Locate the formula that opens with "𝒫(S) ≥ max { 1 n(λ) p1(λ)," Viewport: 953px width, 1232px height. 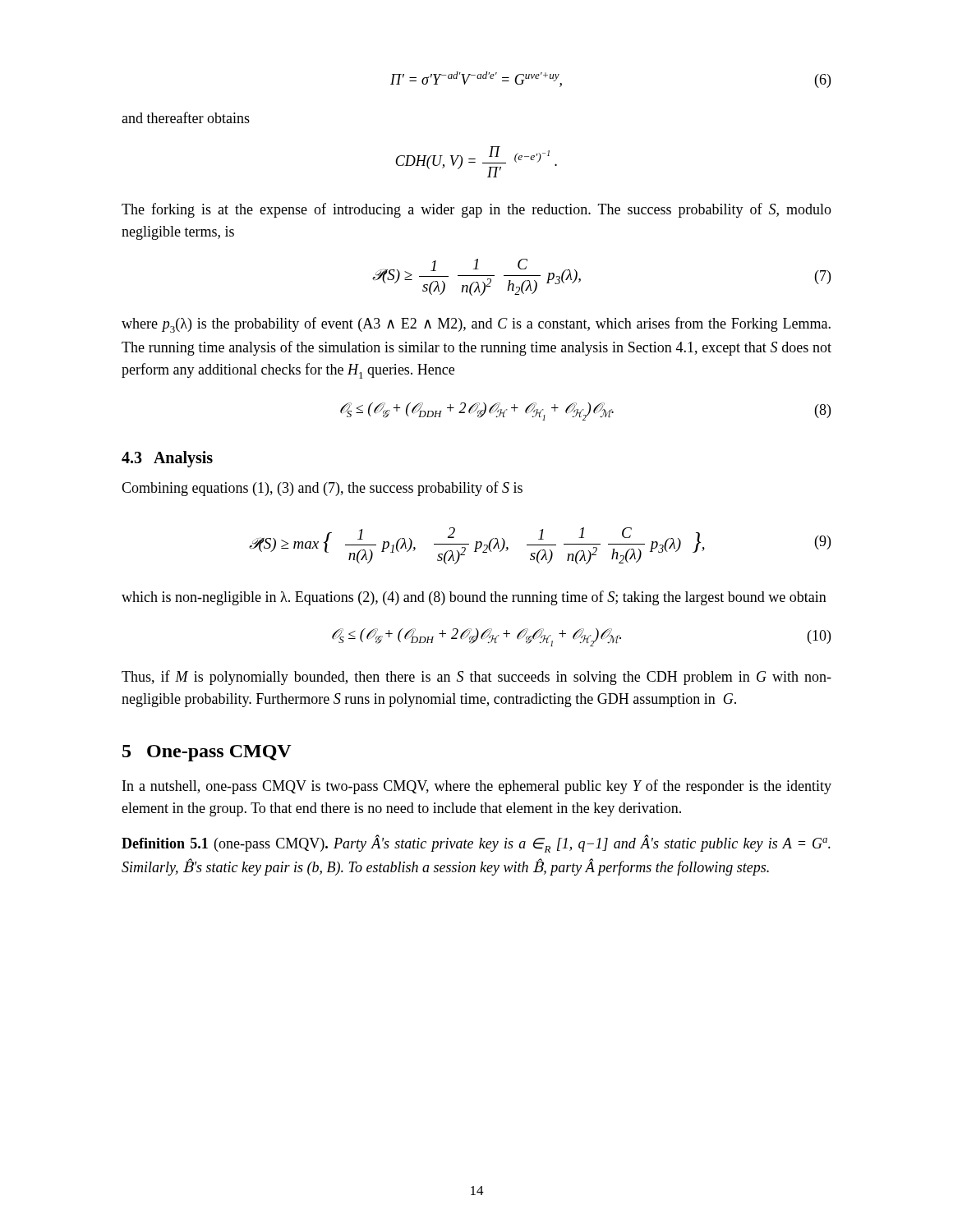[540, 544]
